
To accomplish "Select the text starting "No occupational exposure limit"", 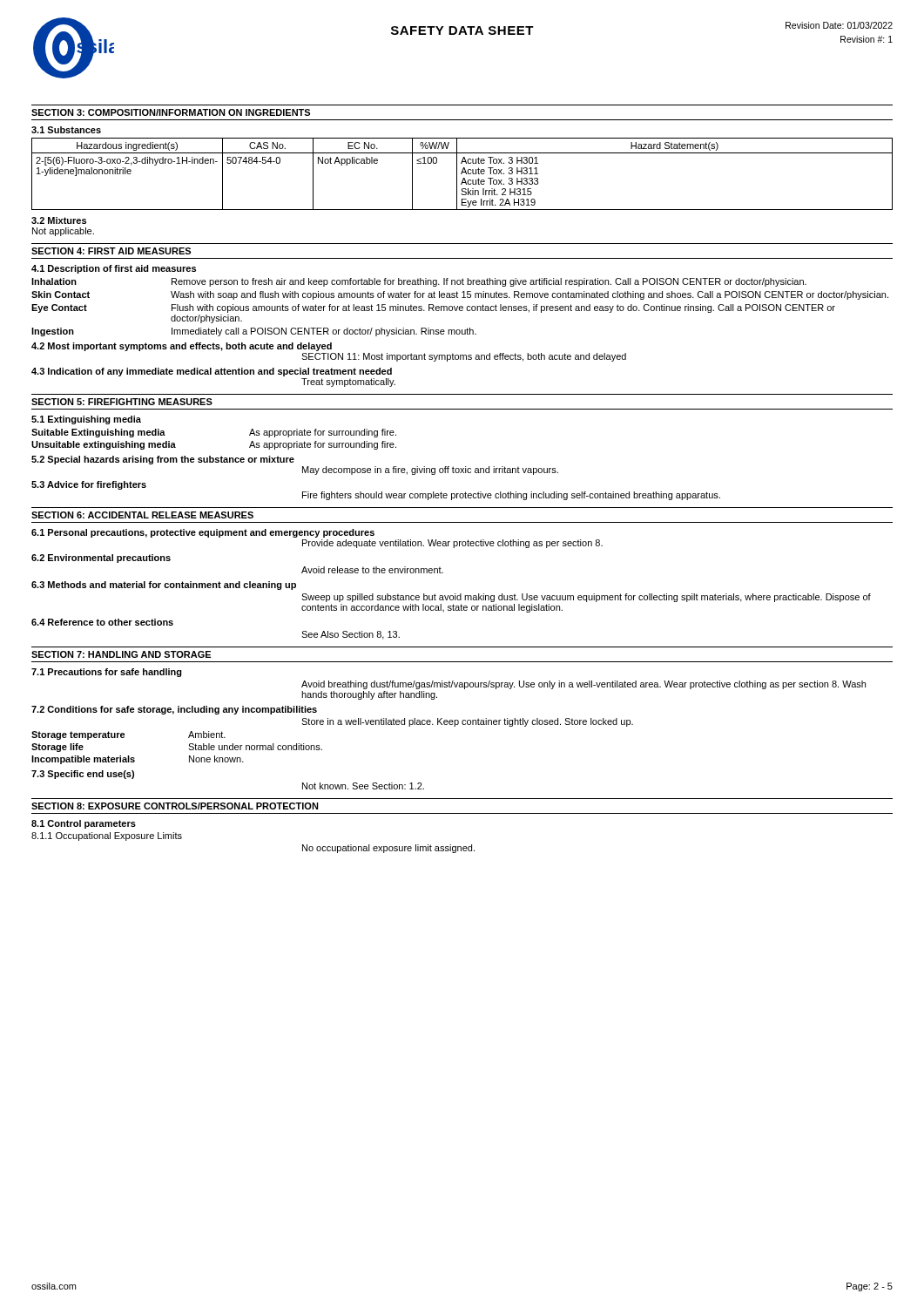I will [x=388, y=848].
